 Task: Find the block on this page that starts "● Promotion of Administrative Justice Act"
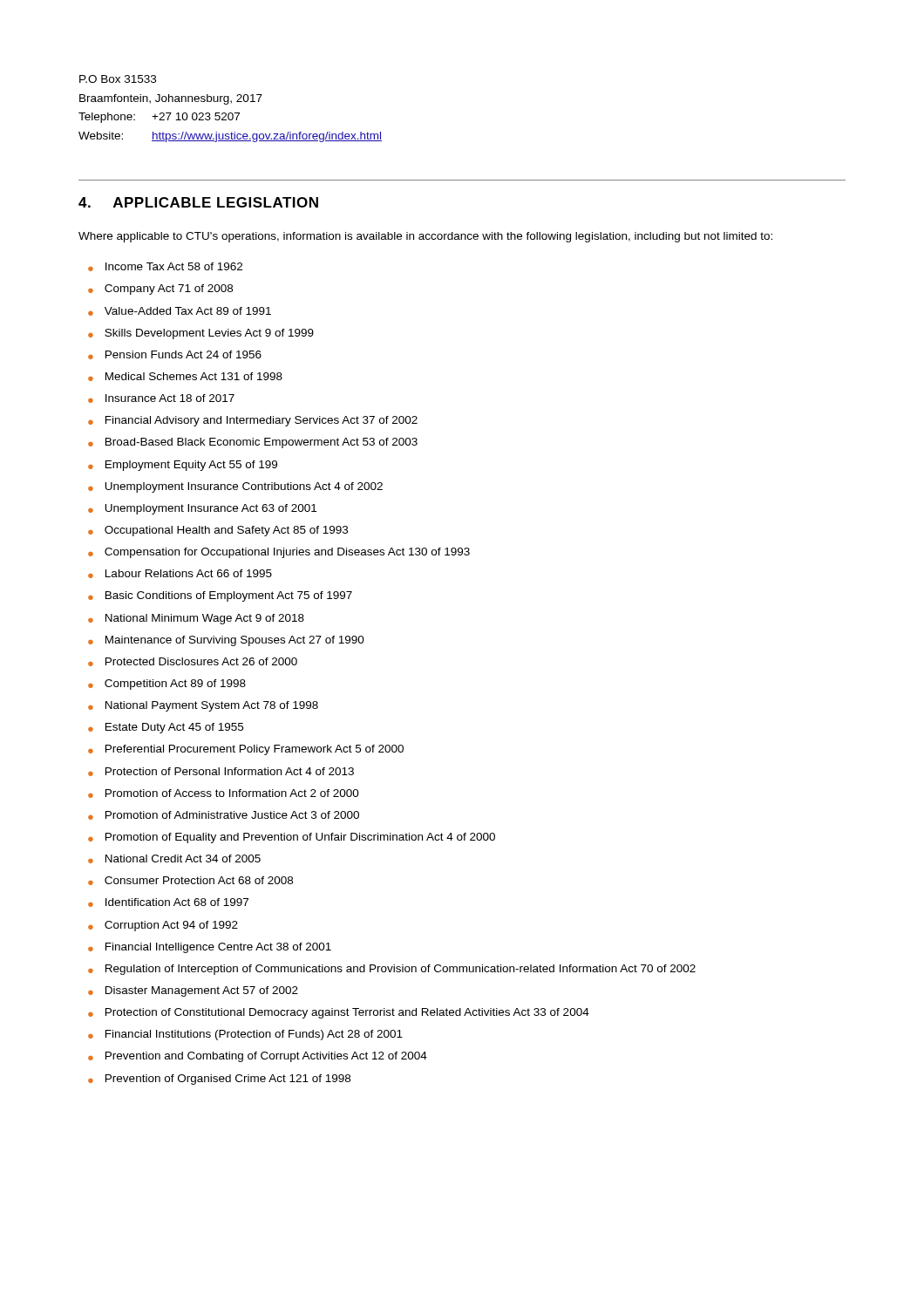[224, 815]
